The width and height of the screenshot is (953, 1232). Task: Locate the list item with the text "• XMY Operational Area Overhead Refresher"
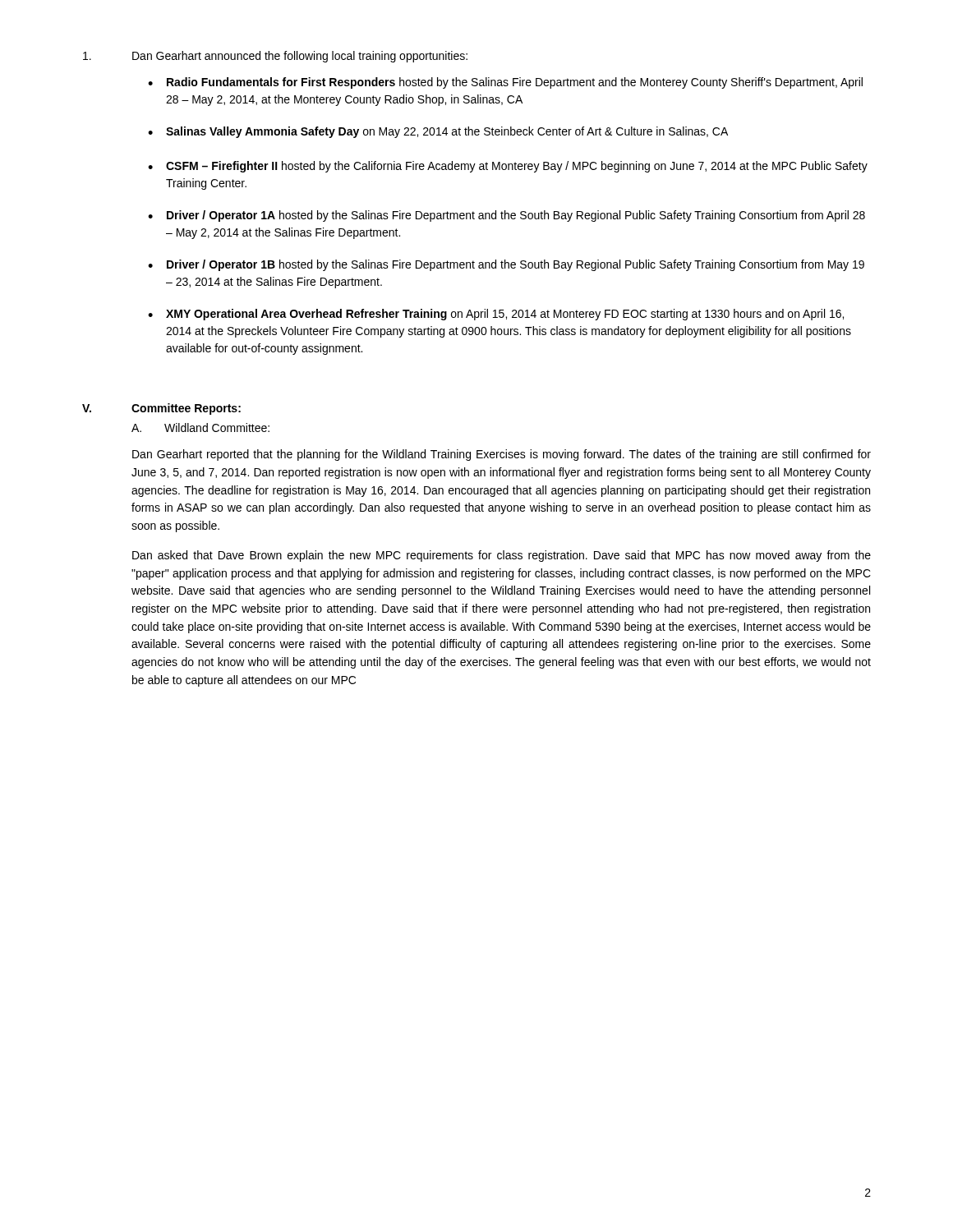[509, 332]
